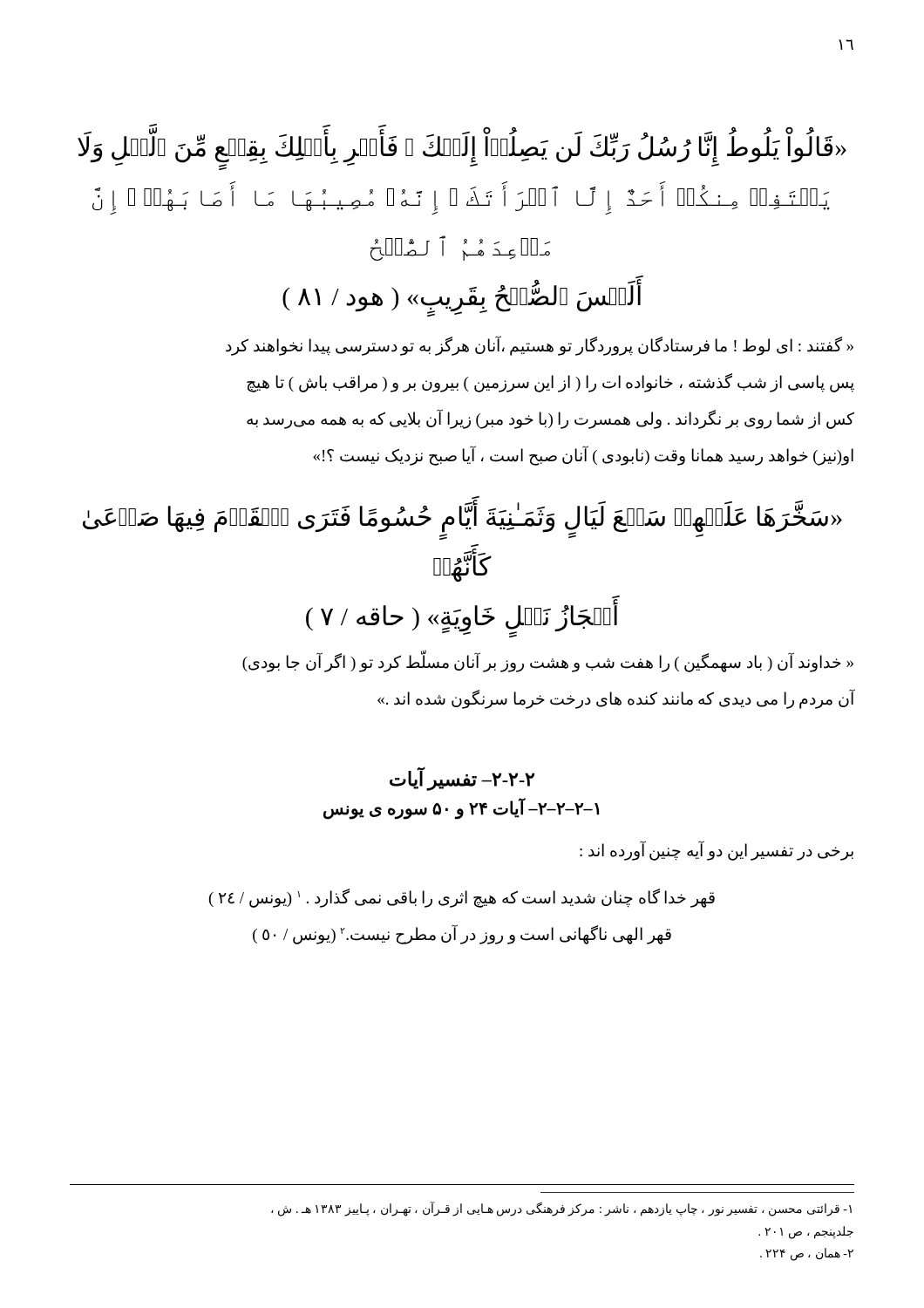Image resolution: width=924 pixels, height=1308 pixels.
Task: Locate the text block that reads "«قَالُواْ يَلُوطُ إِنَّا رُسُلُ رَبِّكَ لَن يَصِلُوۤاْ"
Action: [462, 221]
